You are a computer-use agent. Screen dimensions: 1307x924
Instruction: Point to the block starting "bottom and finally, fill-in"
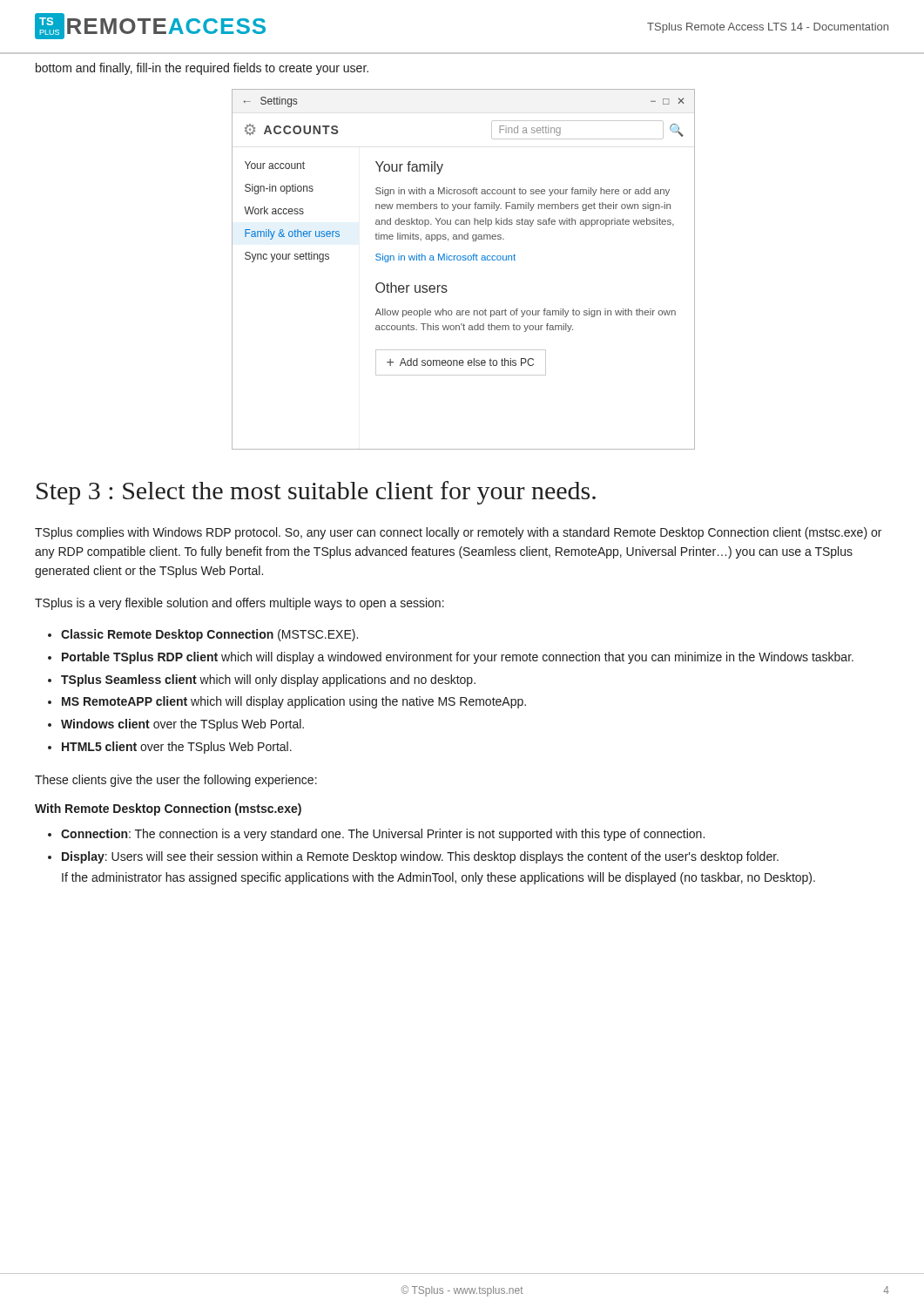202,68
